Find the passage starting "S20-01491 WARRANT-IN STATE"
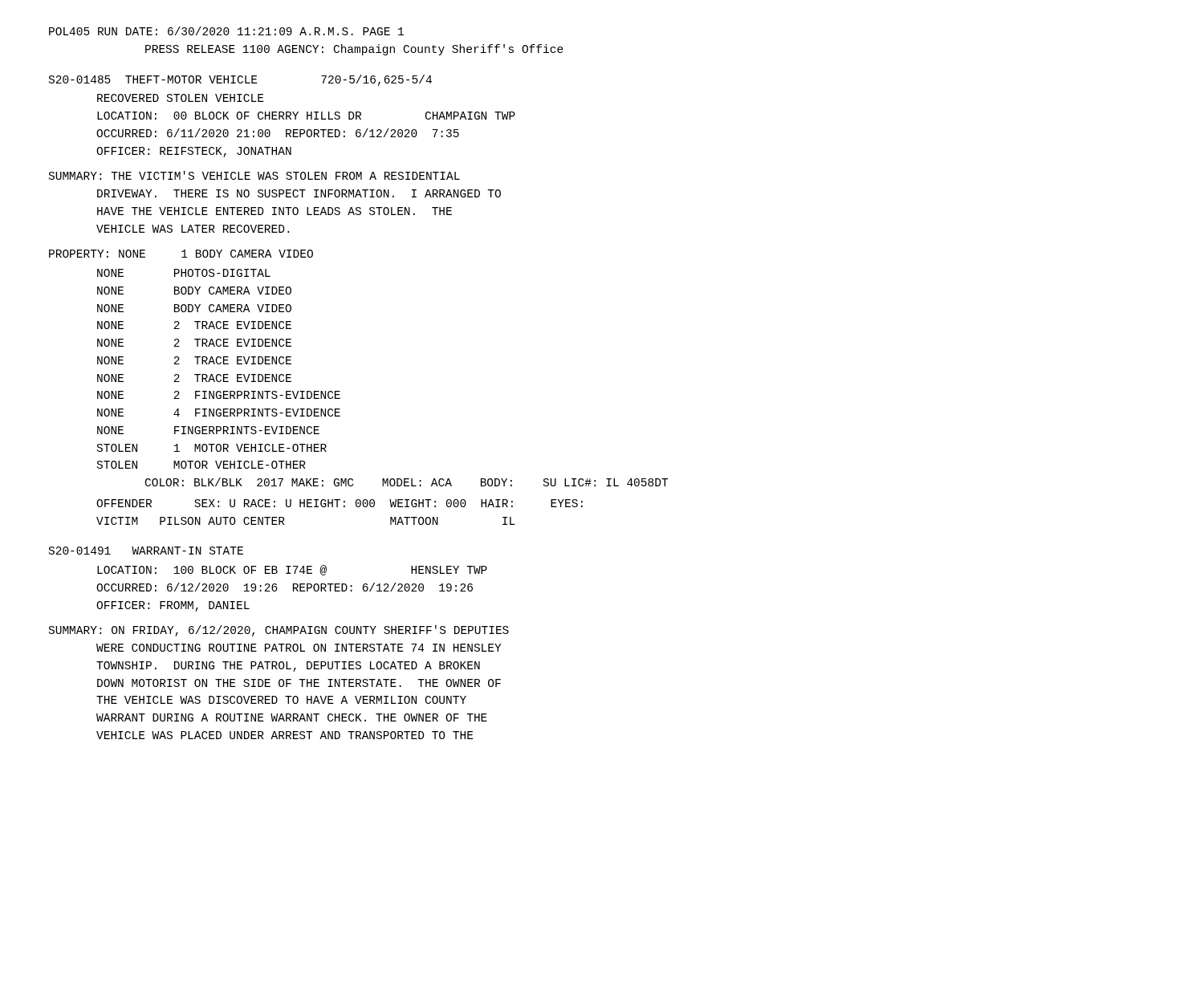The image size is (1204, 1004). pyautogui.click(x=146, y=552)
